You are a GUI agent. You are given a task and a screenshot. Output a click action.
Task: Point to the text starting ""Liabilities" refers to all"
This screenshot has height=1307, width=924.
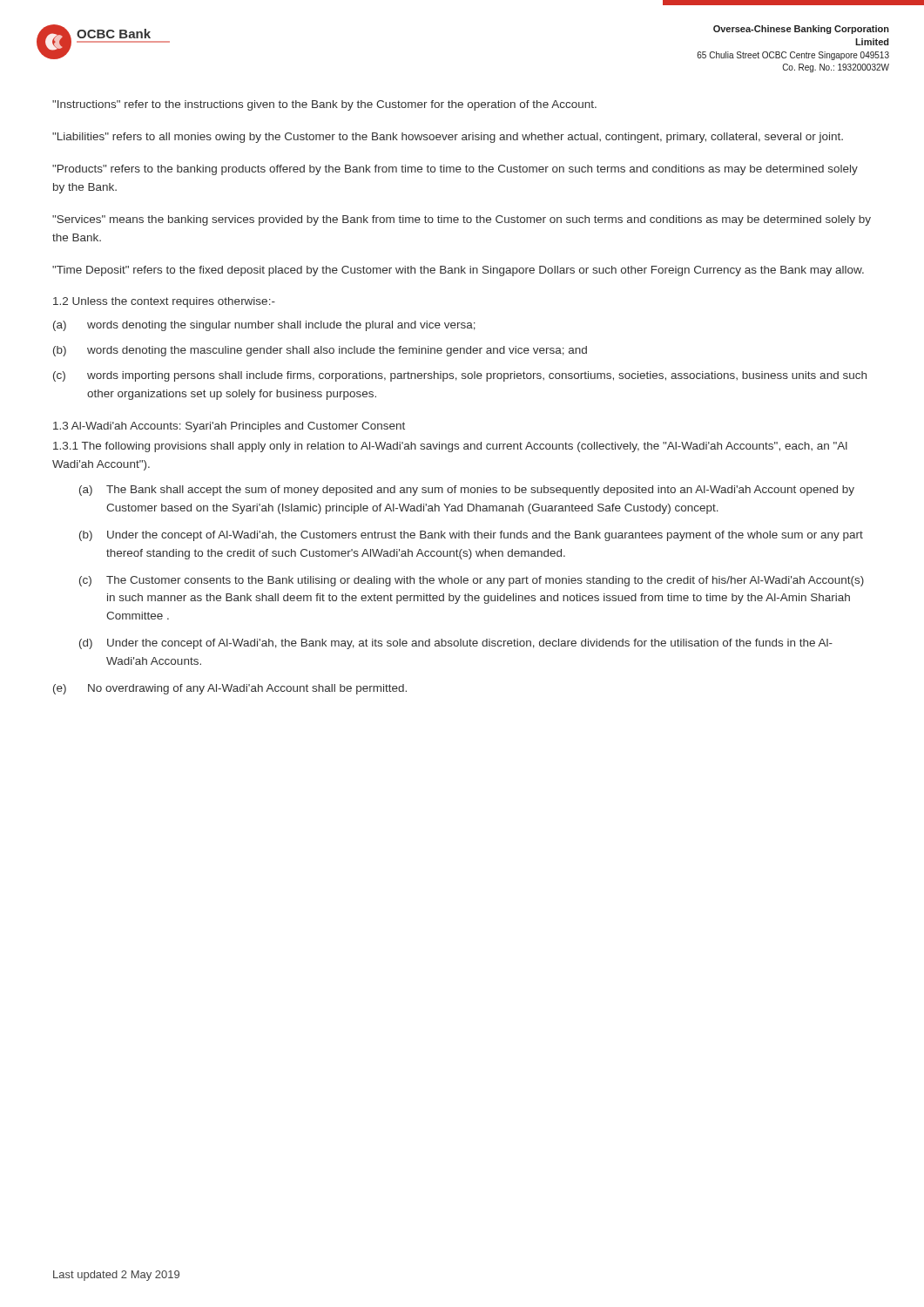[x=448, y=136]
